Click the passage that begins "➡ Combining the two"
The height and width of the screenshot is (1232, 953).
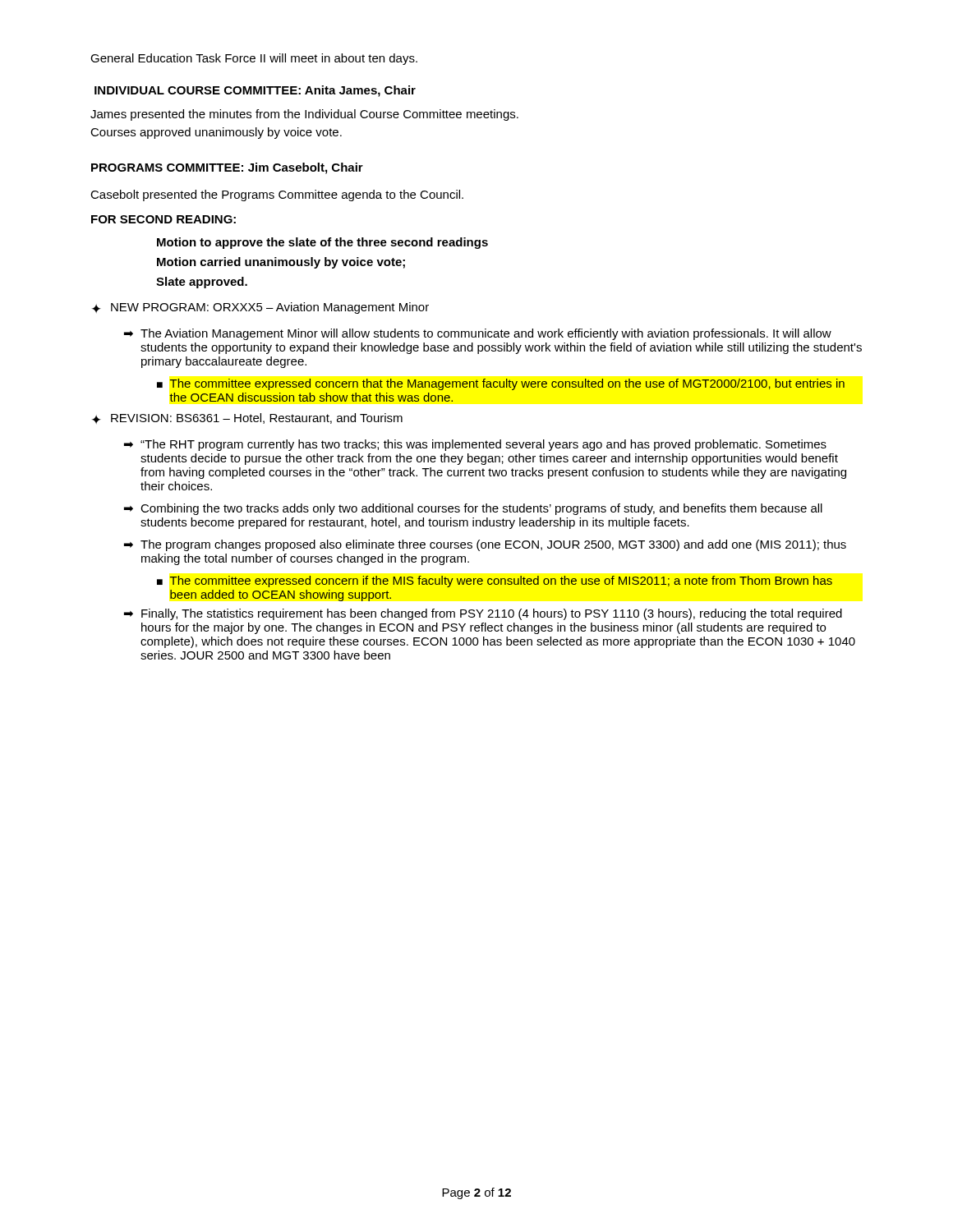[493, 515]
